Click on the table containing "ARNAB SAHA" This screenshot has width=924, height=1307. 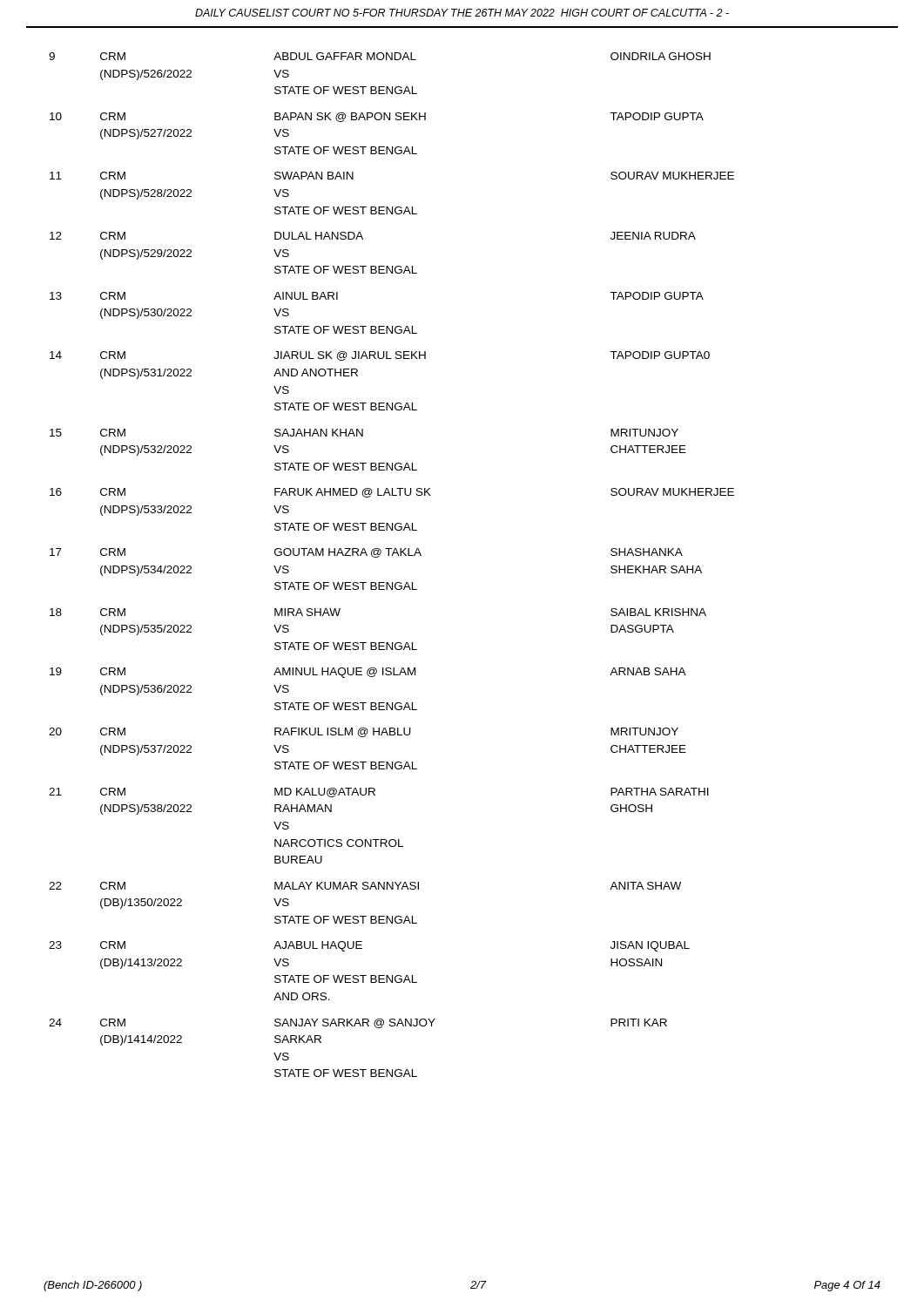click(462, 565)
